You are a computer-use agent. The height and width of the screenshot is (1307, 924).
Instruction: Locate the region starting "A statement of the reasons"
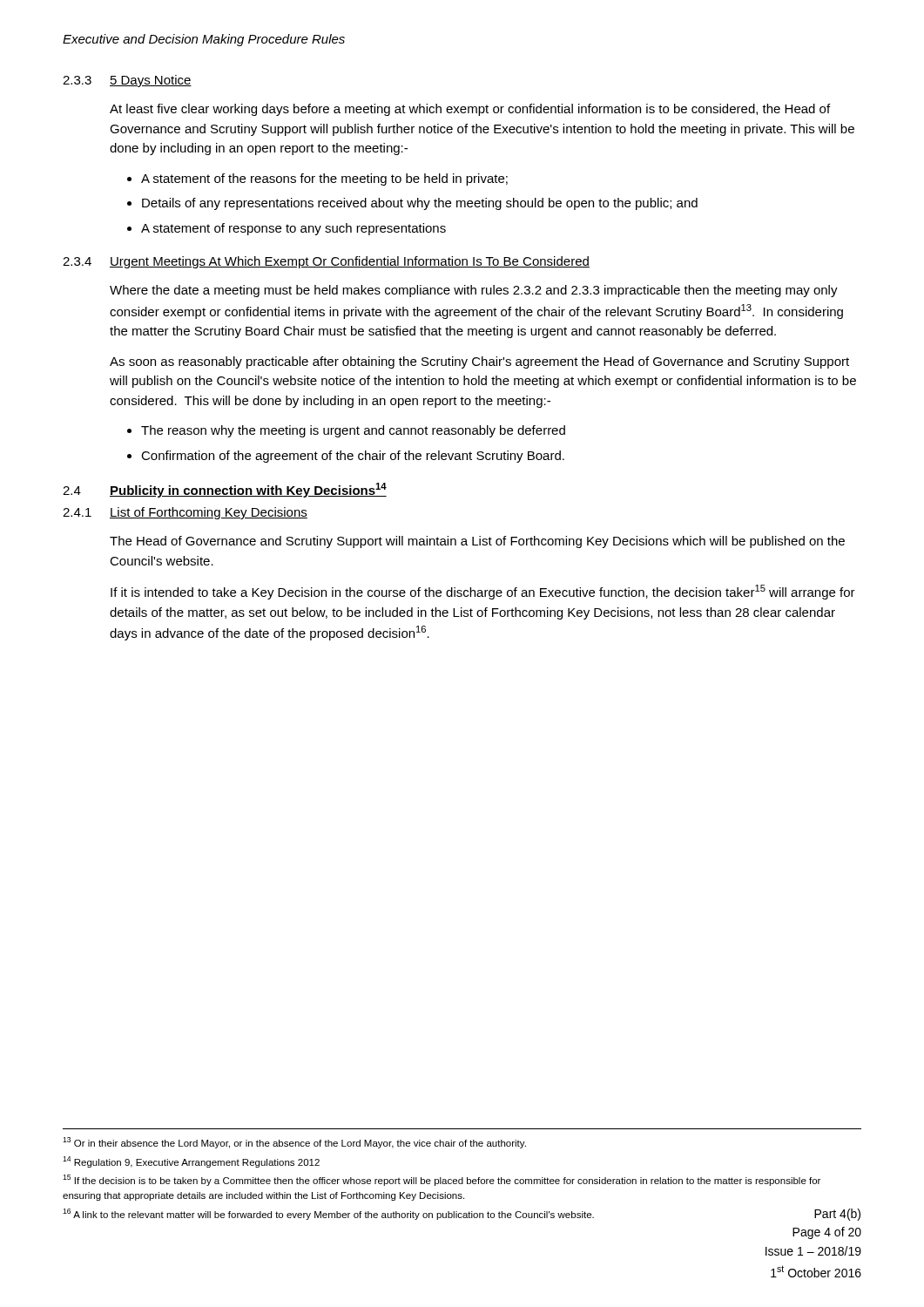(x=325, y=178)
